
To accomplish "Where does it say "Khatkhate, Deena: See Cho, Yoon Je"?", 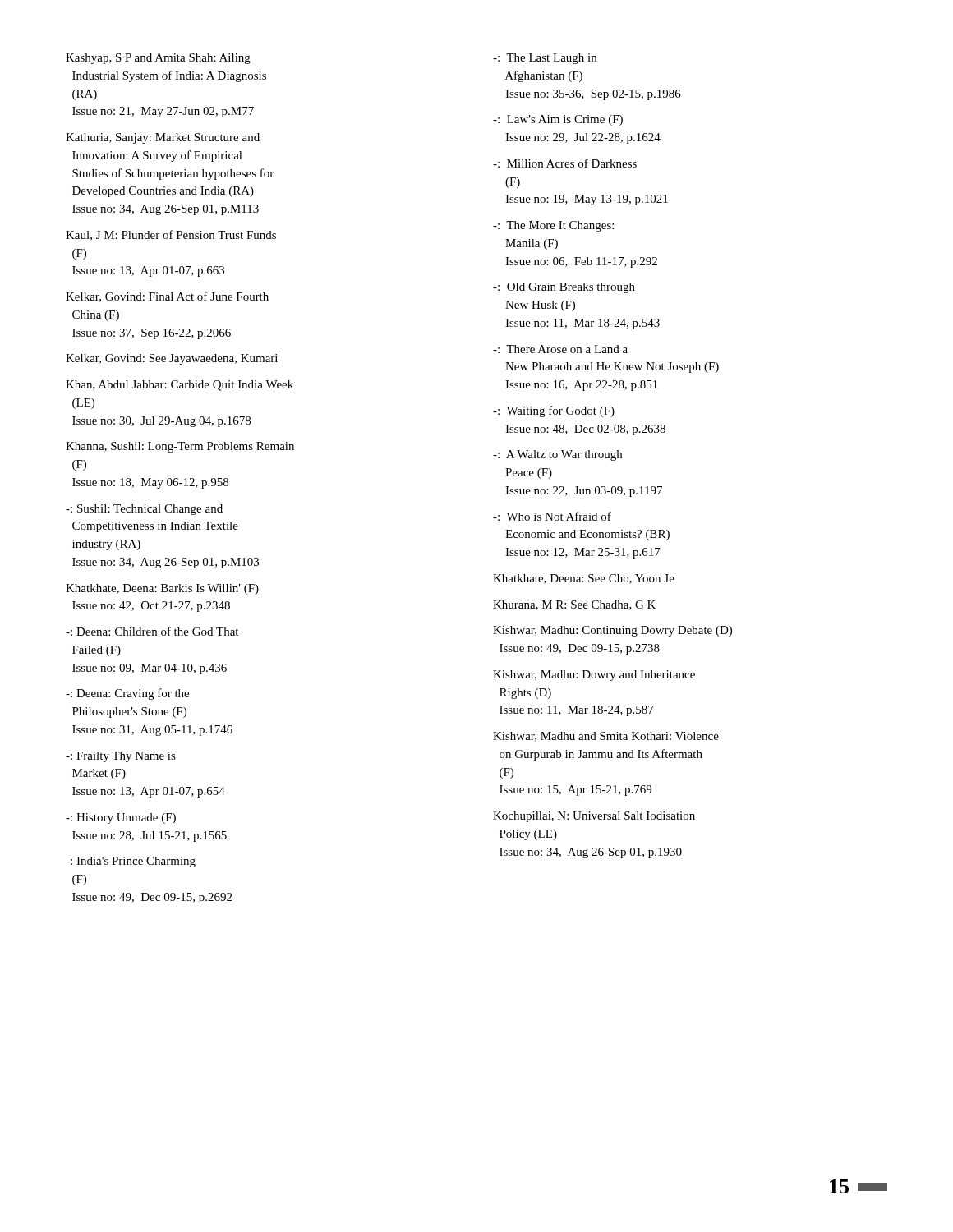I will click(x=584, y=578).
